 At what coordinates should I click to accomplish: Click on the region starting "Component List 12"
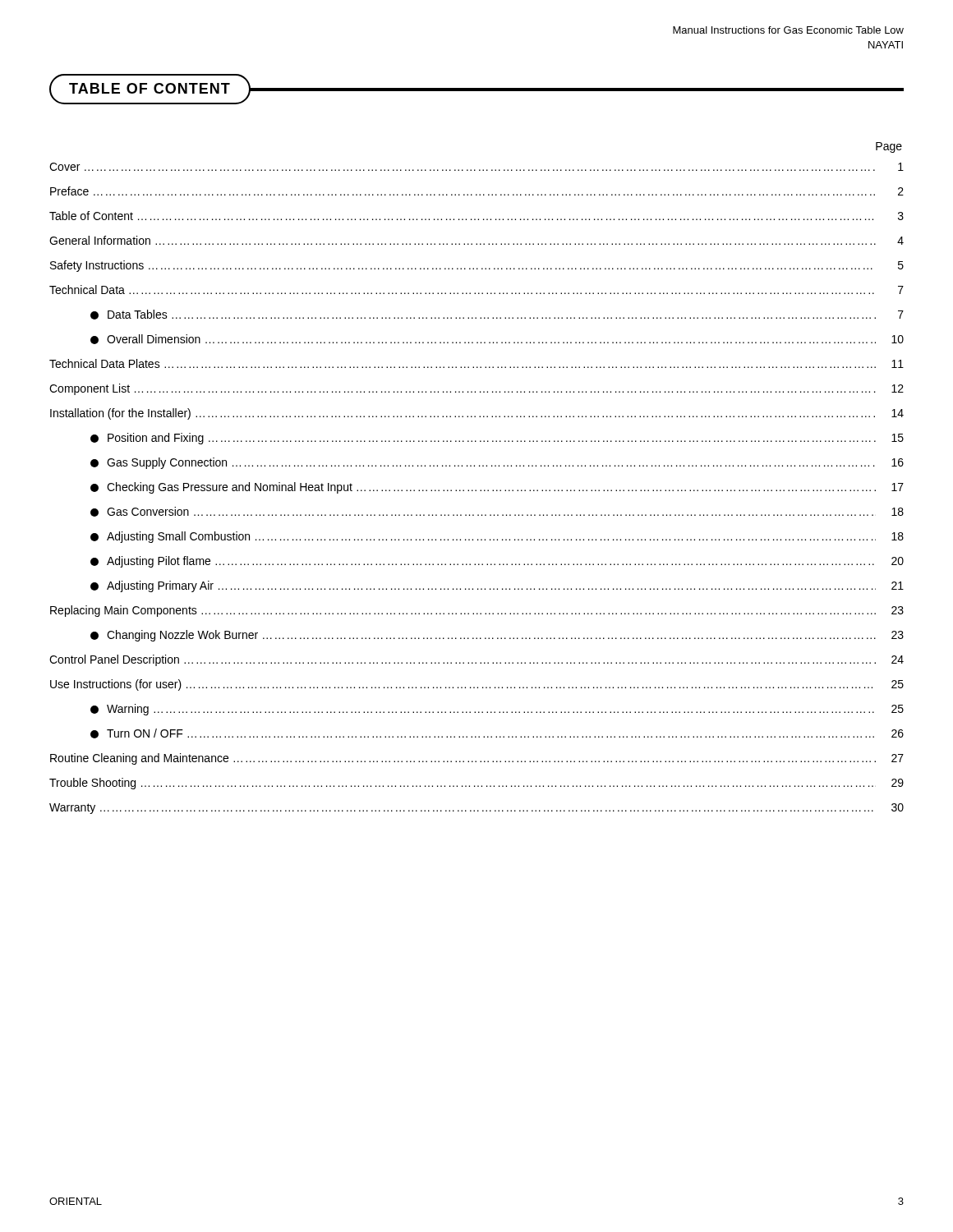pyautogui.click(x=476, y=390)
